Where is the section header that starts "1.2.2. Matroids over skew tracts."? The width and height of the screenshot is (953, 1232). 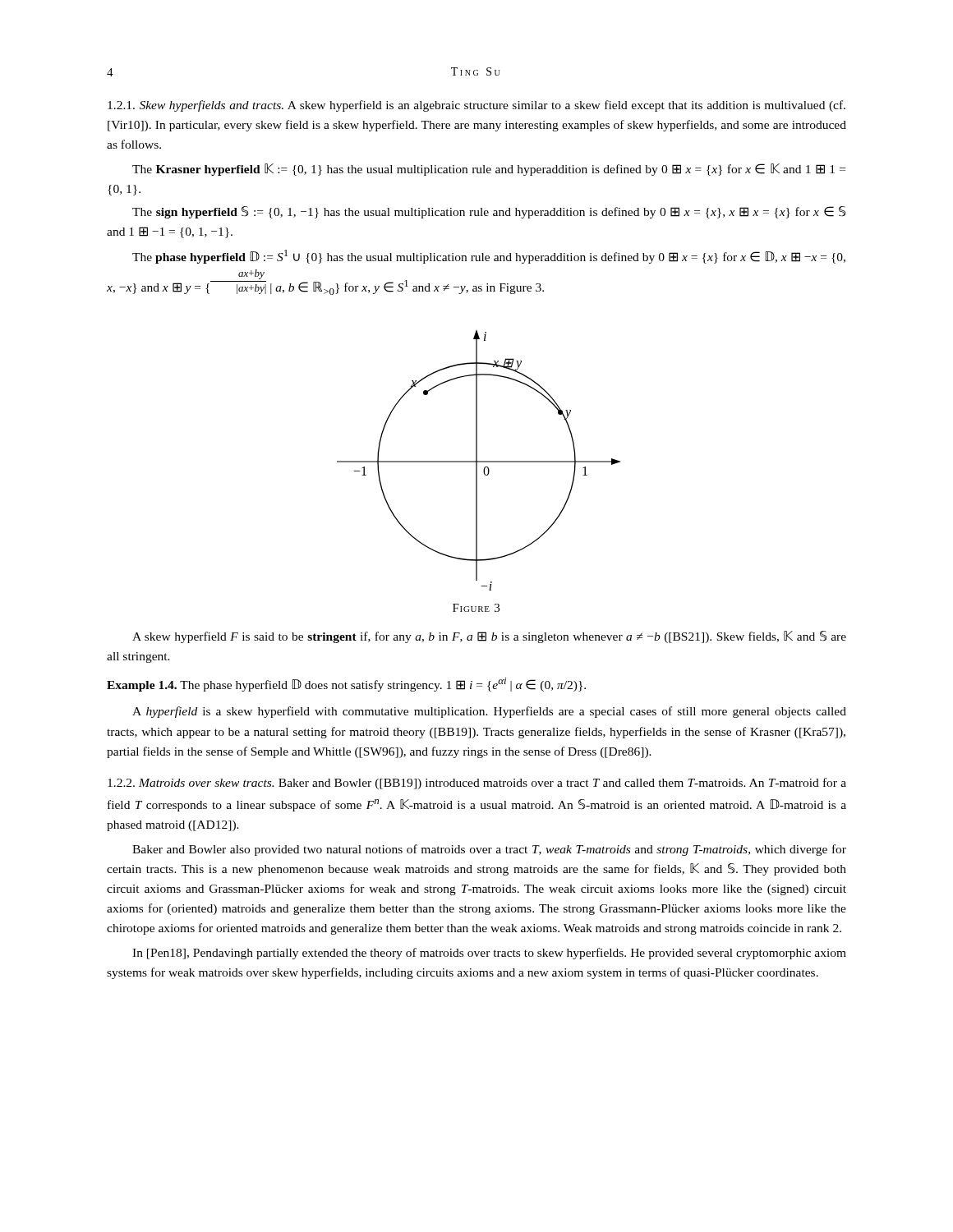tap(476, 803)
